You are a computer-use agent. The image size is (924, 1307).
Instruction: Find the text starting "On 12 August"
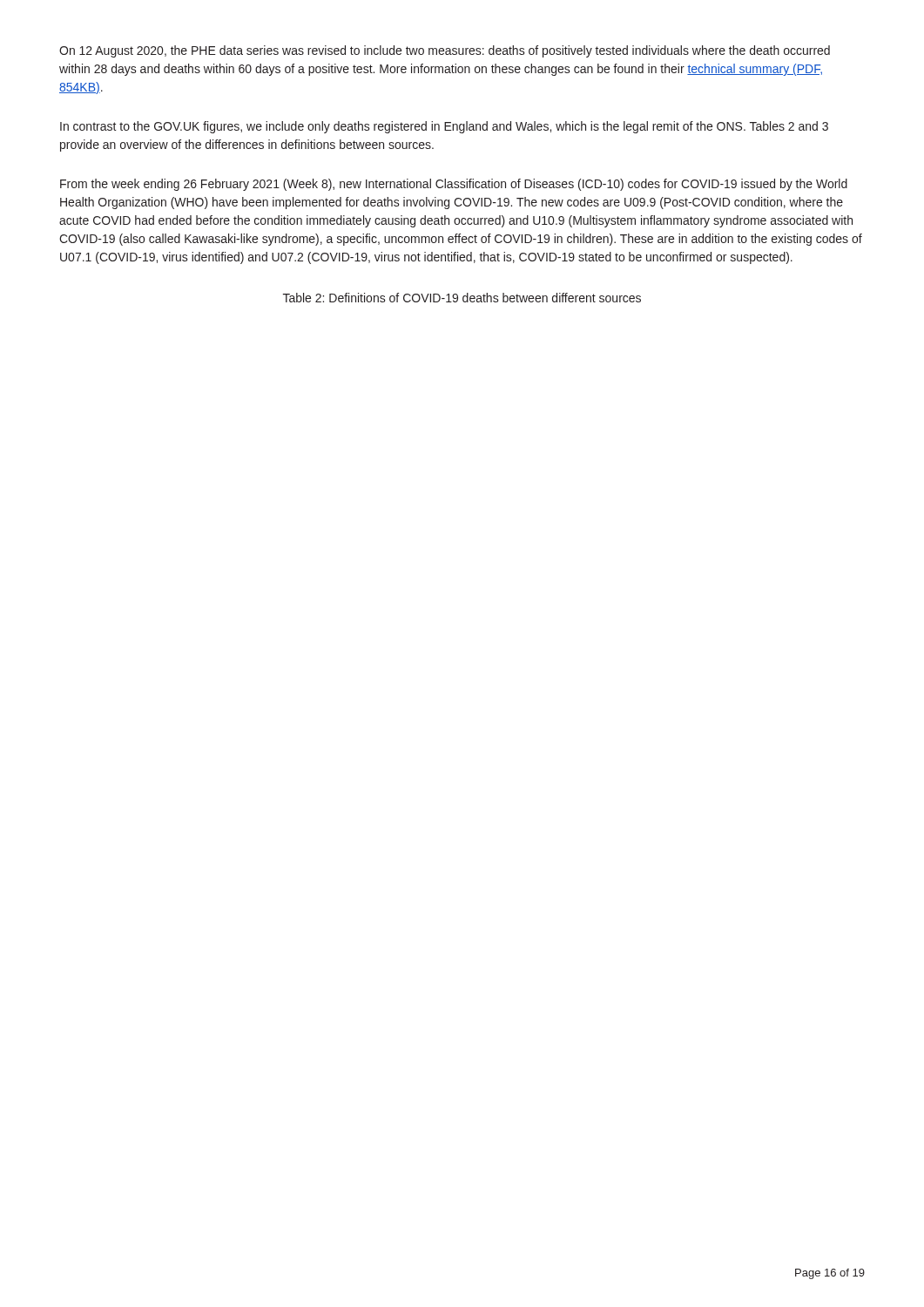coord(445,69)
